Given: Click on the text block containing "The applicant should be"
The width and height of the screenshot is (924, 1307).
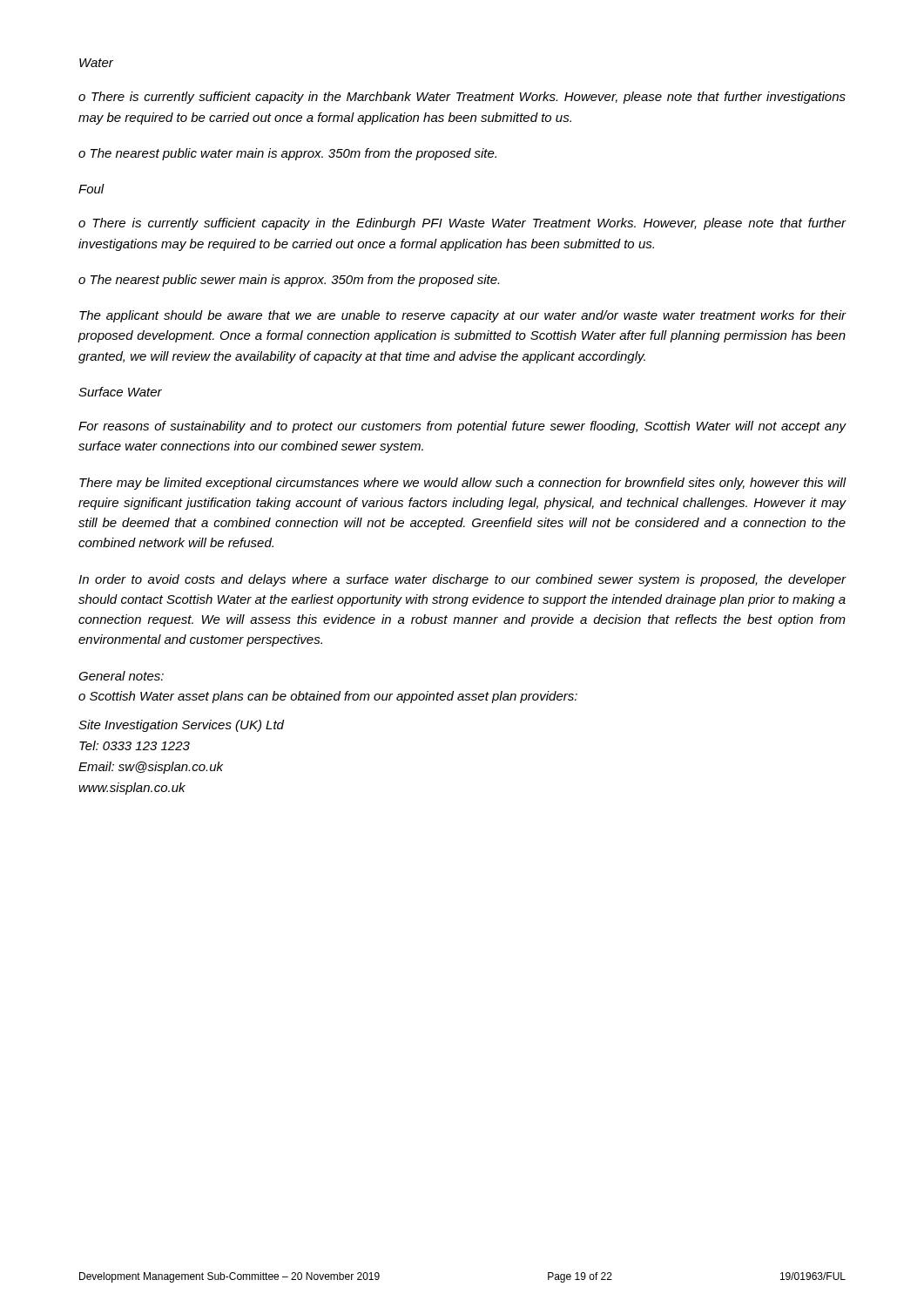Looking at the screenshot, I should tap(462, 335).
